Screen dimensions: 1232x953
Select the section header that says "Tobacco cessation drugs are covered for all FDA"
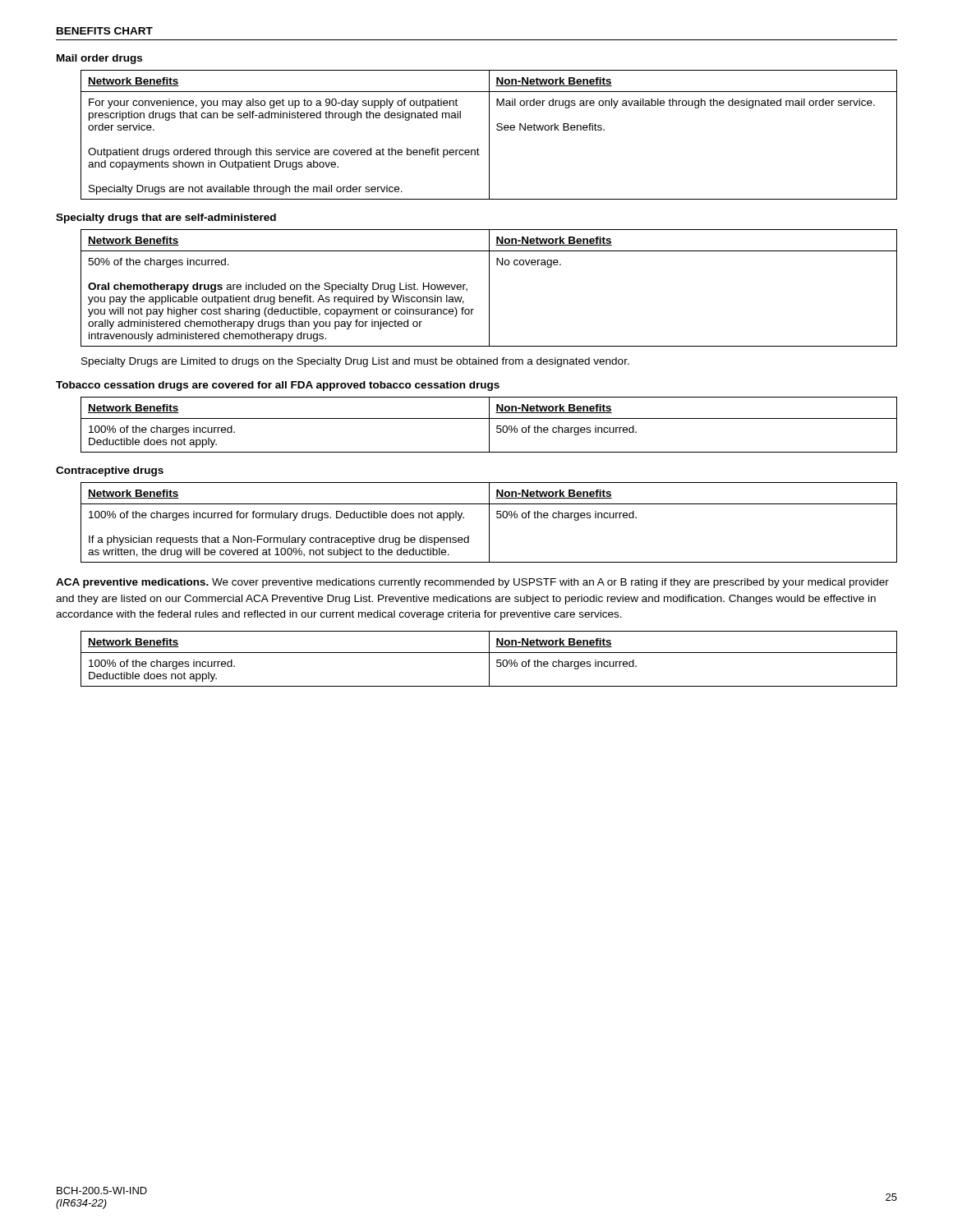click(278, 385)
